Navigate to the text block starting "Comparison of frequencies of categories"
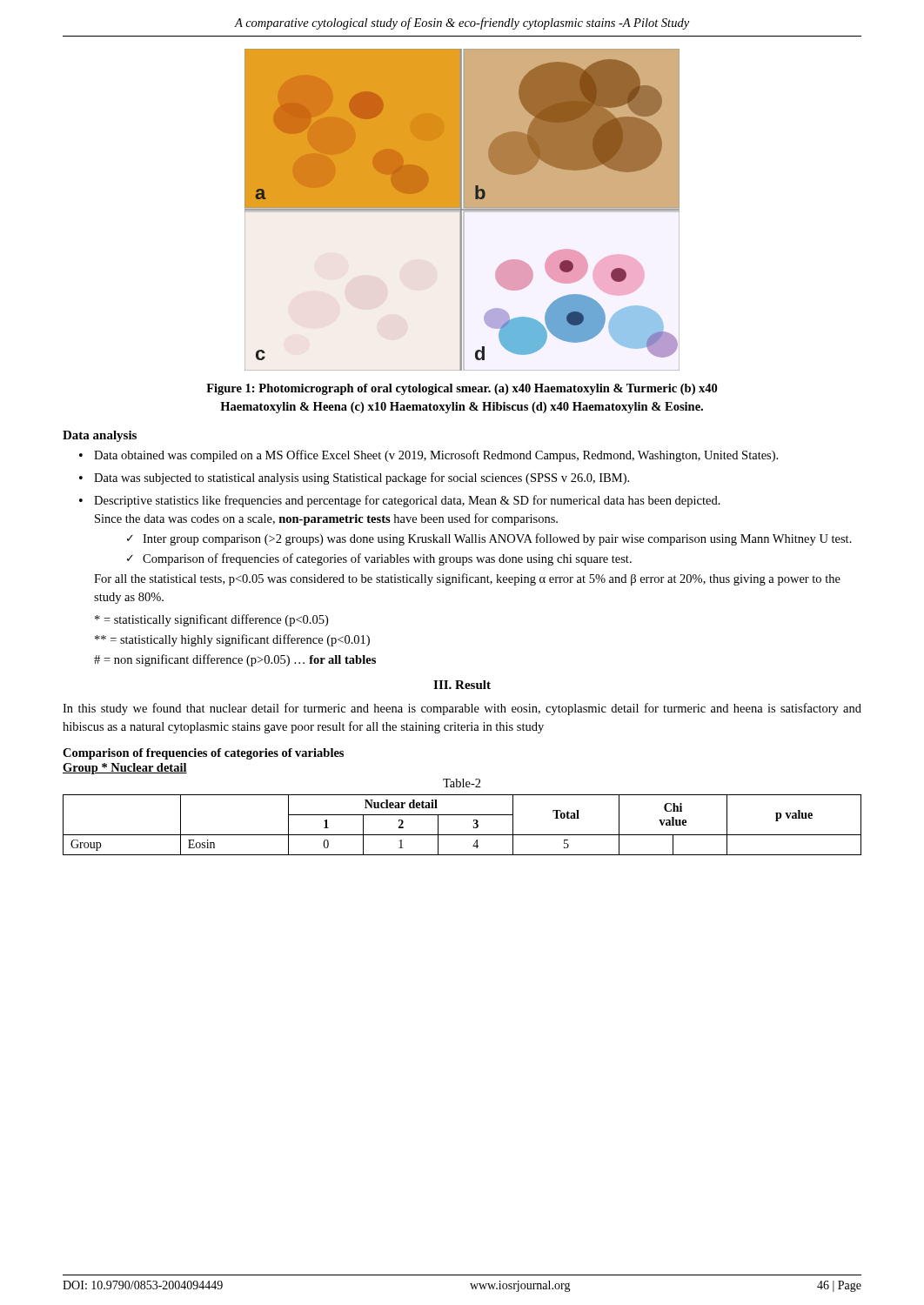The image size is (924, 1305). click(x=203, y=760)
